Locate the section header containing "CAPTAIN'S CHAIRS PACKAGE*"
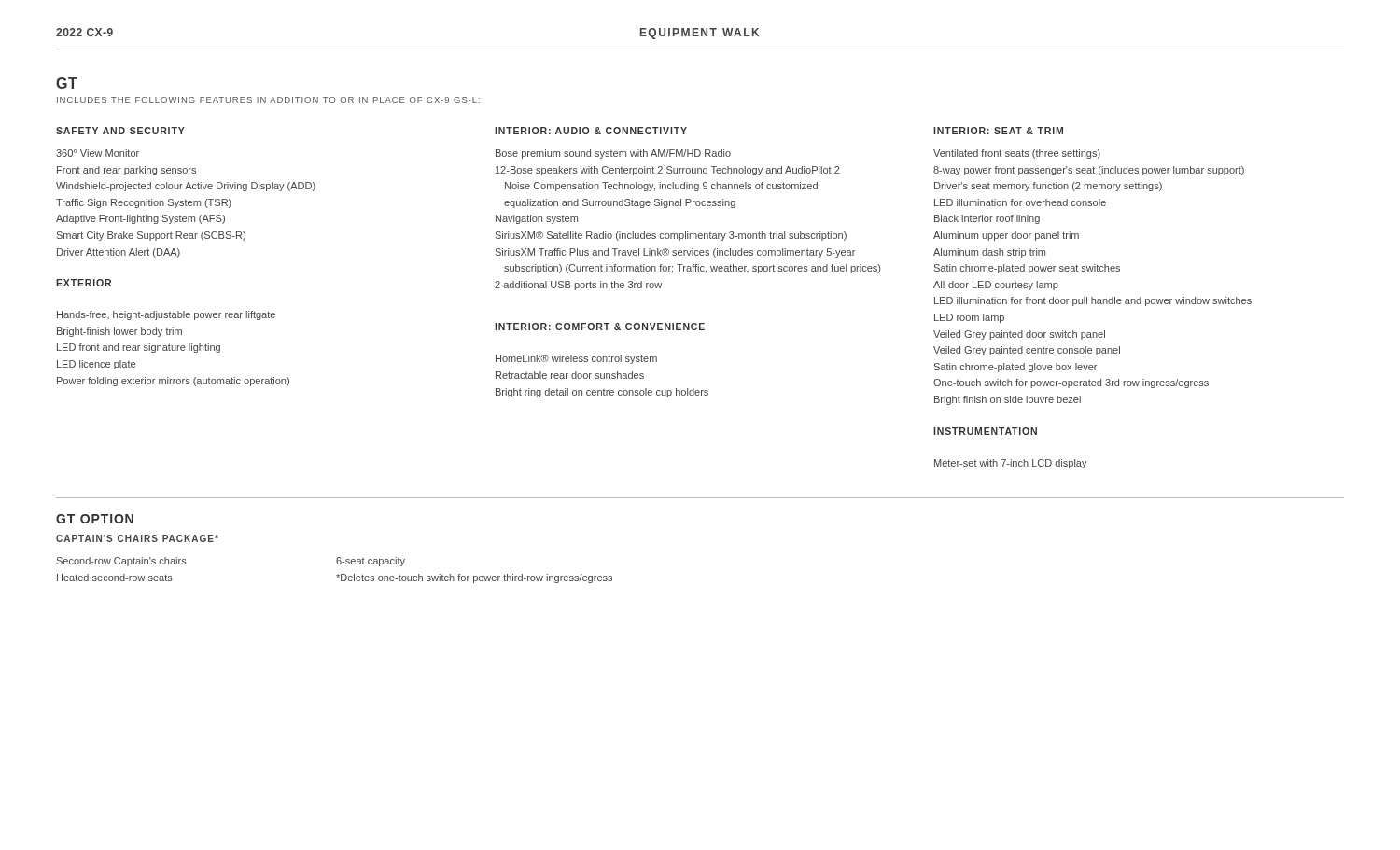 pos(138,539)
